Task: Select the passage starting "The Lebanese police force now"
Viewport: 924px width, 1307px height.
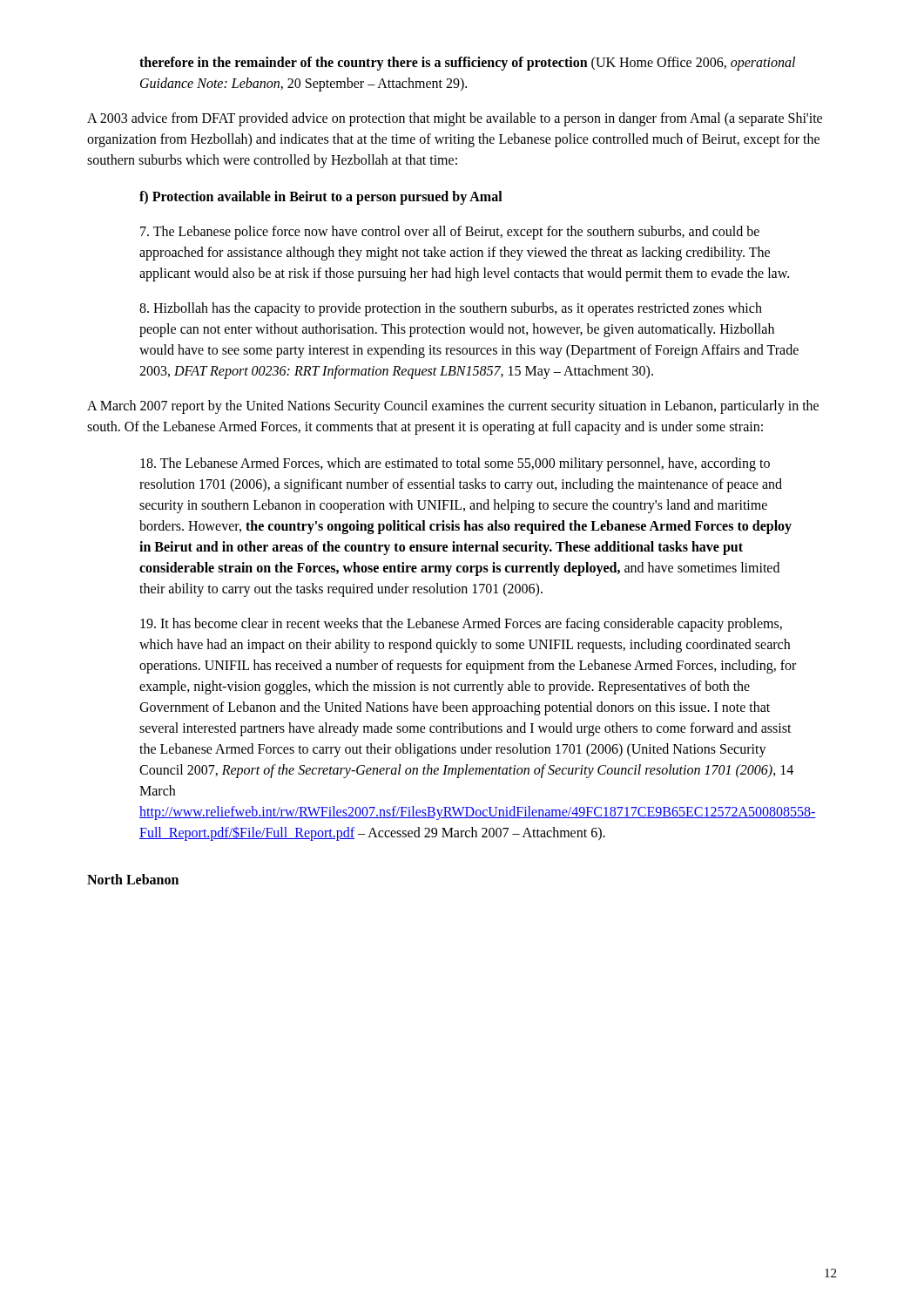Action: click(x=465, y=252)
